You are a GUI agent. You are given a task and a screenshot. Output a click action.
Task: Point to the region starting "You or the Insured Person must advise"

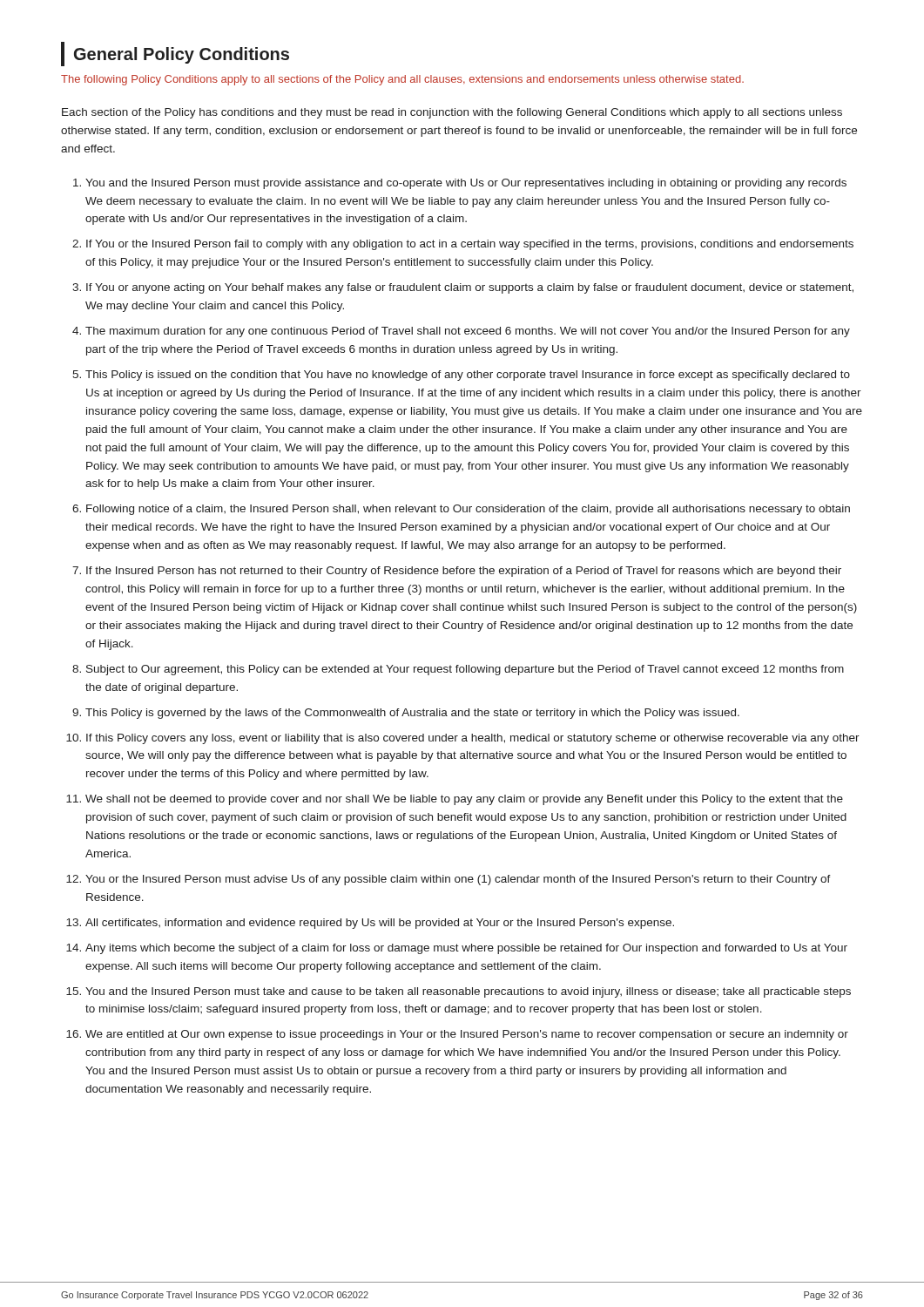458,888
